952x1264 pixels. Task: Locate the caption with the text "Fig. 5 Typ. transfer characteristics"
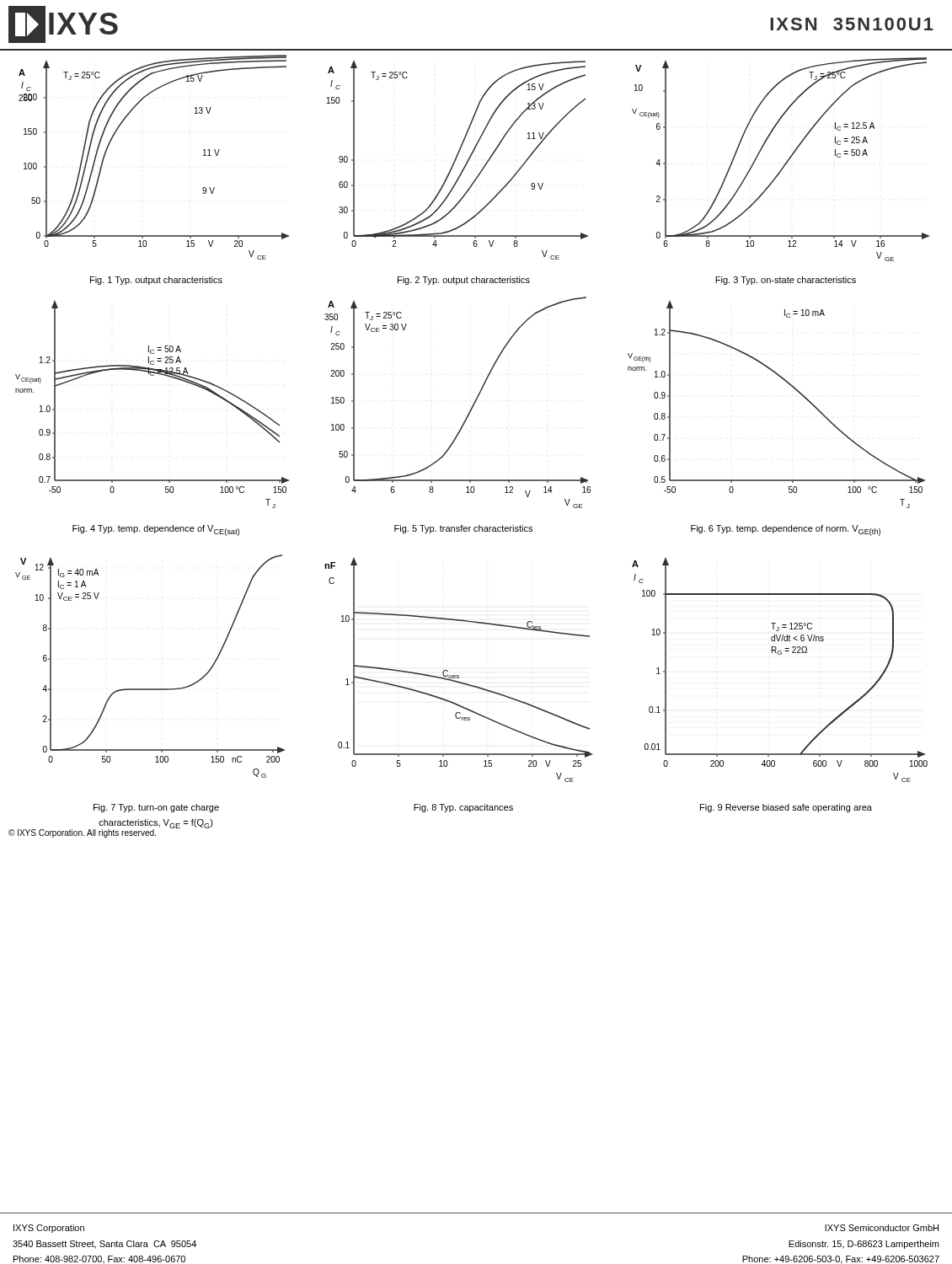pyautogui.click(x=463, y=528)
